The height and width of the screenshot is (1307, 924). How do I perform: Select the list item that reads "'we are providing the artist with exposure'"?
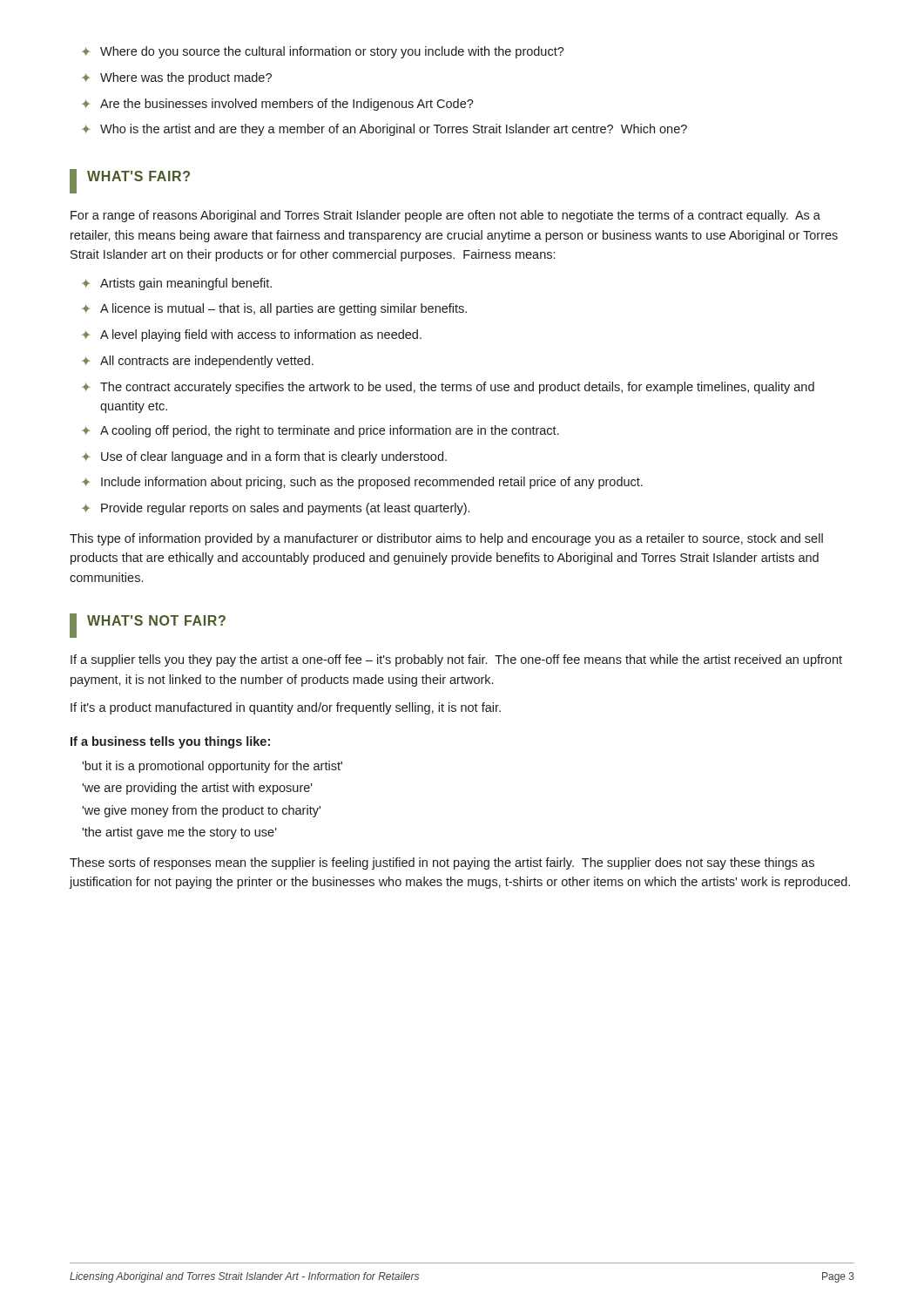tap(197, 788)
